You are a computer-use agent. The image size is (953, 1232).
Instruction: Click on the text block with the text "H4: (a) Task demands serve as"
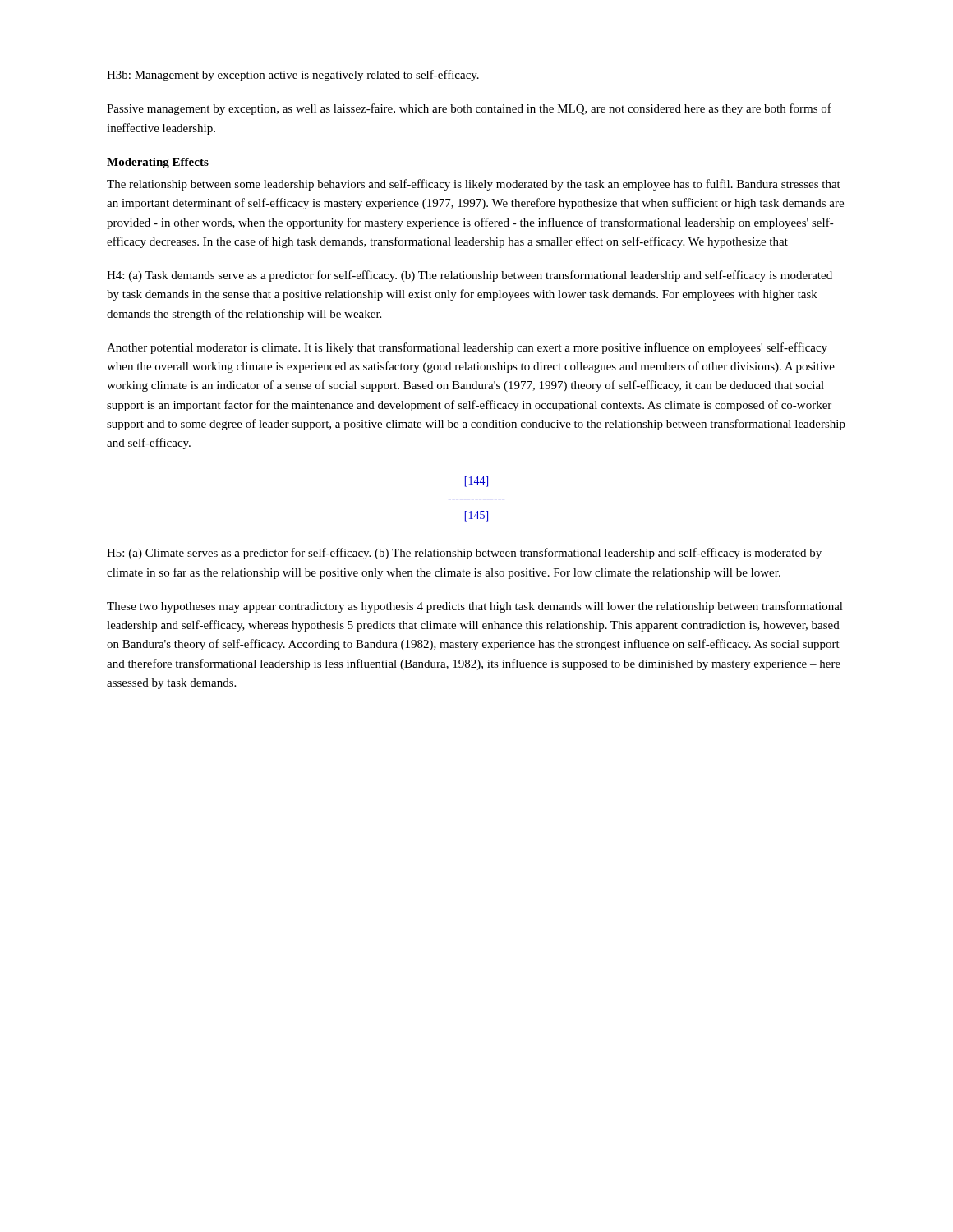(x=470, y=294)
